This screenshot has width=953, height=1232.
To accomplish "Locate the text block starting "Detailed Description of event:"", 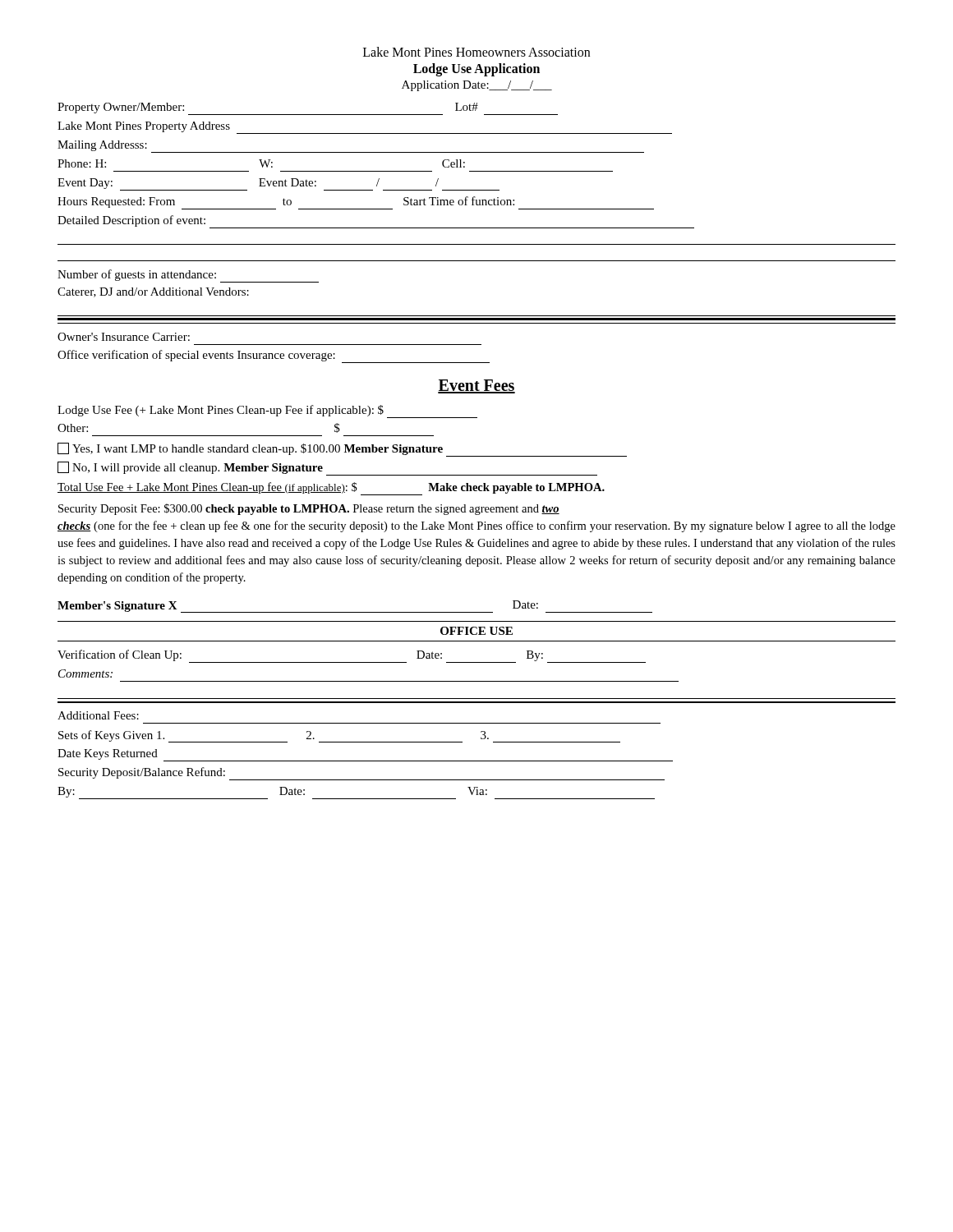I will (x=378, y=221).
